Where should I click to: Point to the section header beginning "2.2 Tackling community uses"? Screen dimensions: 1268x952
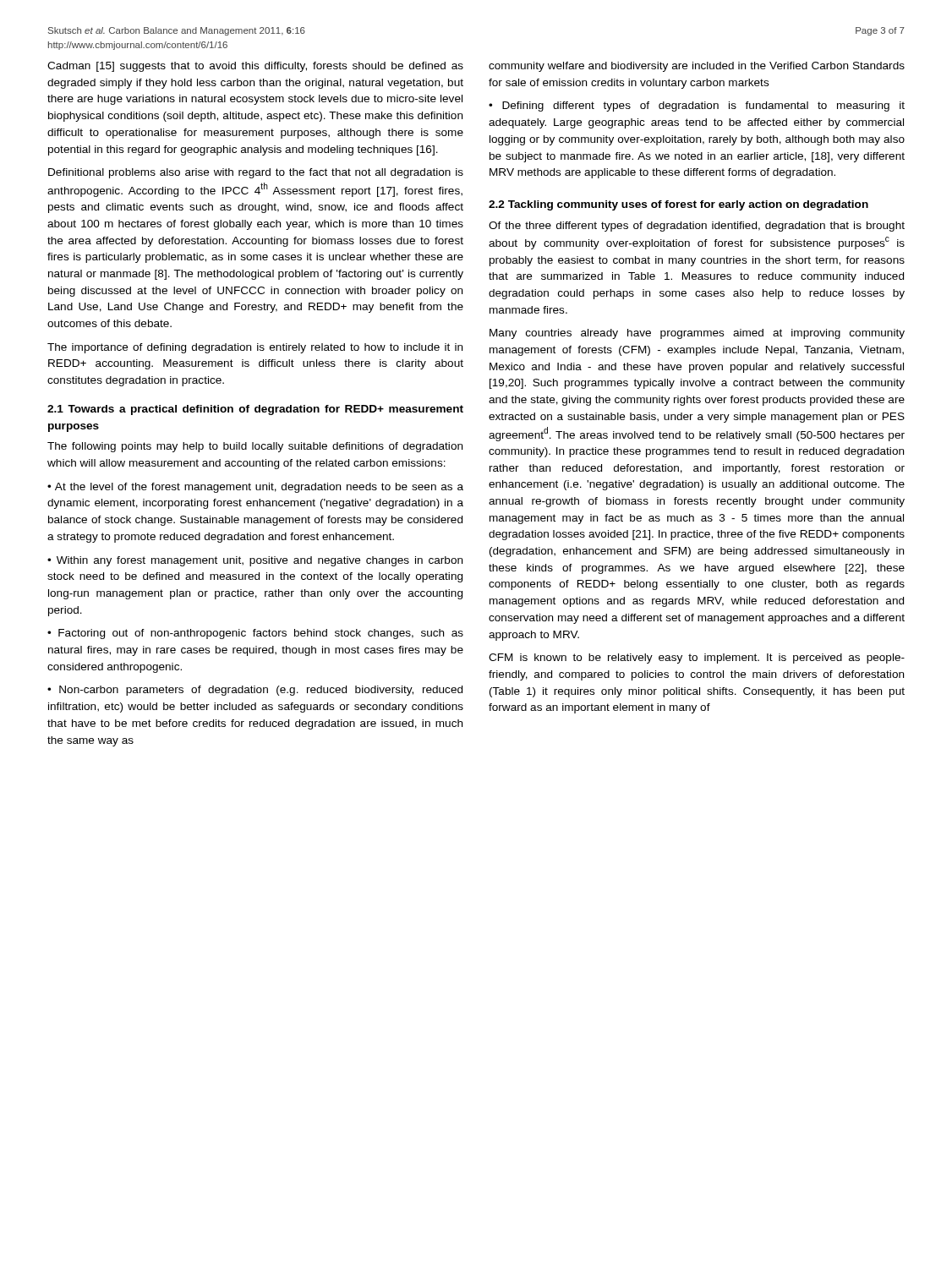(x=697, y=204)
